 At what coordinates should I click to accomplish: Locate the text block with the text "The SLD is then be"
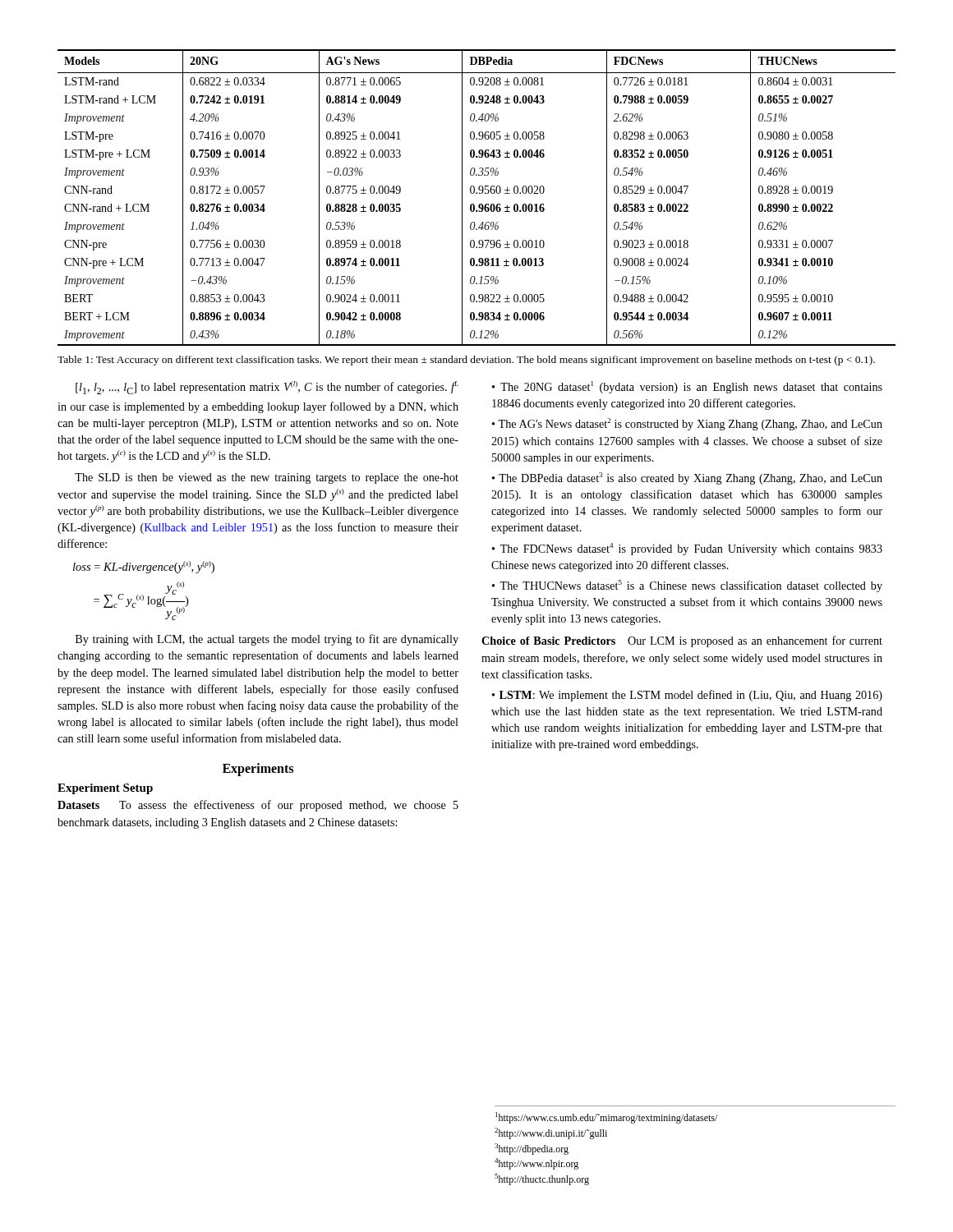pos(258,511)
